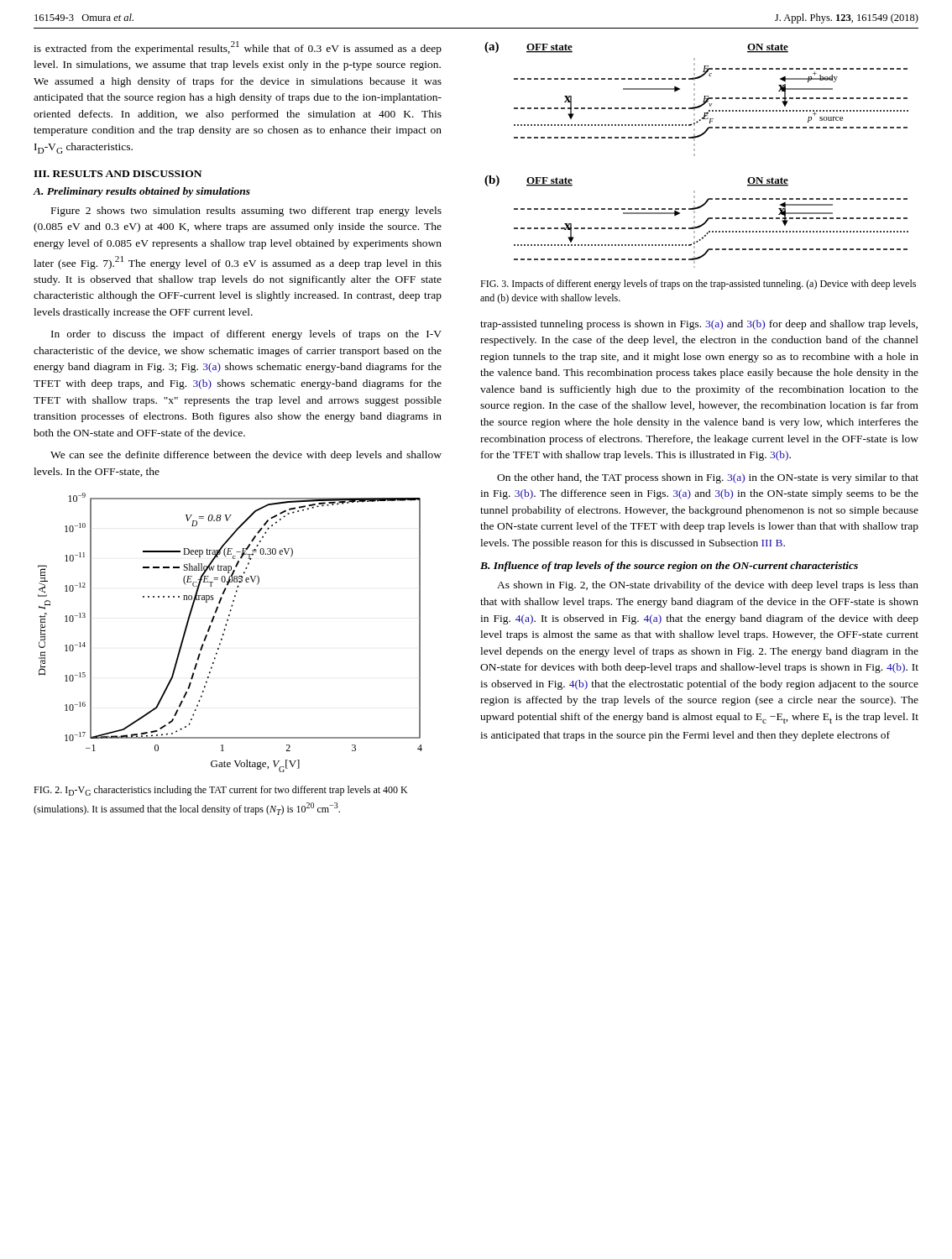
Task: Locate the block starting "On the other hand, the"
Action: 699,510
